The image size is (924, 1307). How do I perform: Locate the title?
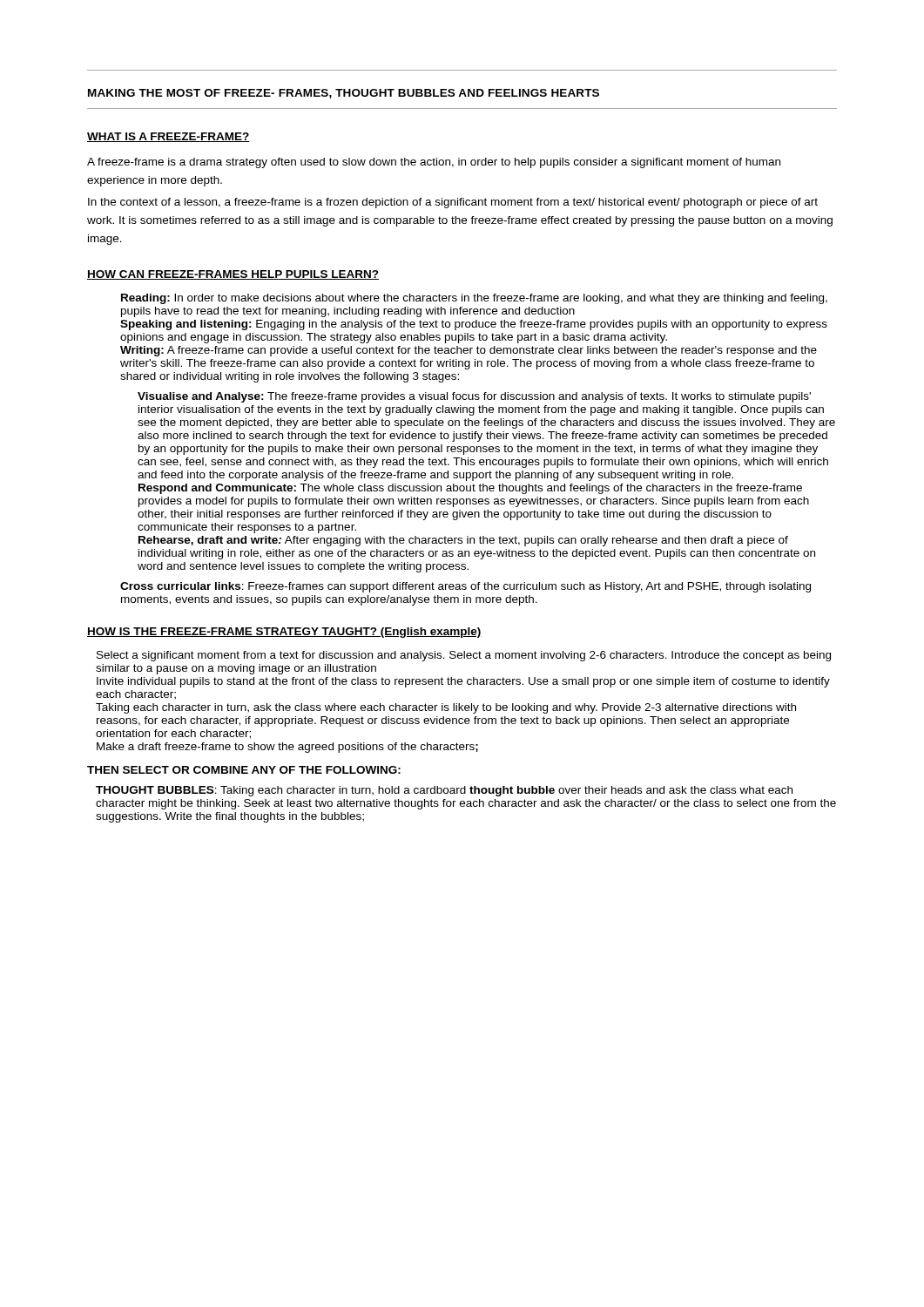[462, 89]
